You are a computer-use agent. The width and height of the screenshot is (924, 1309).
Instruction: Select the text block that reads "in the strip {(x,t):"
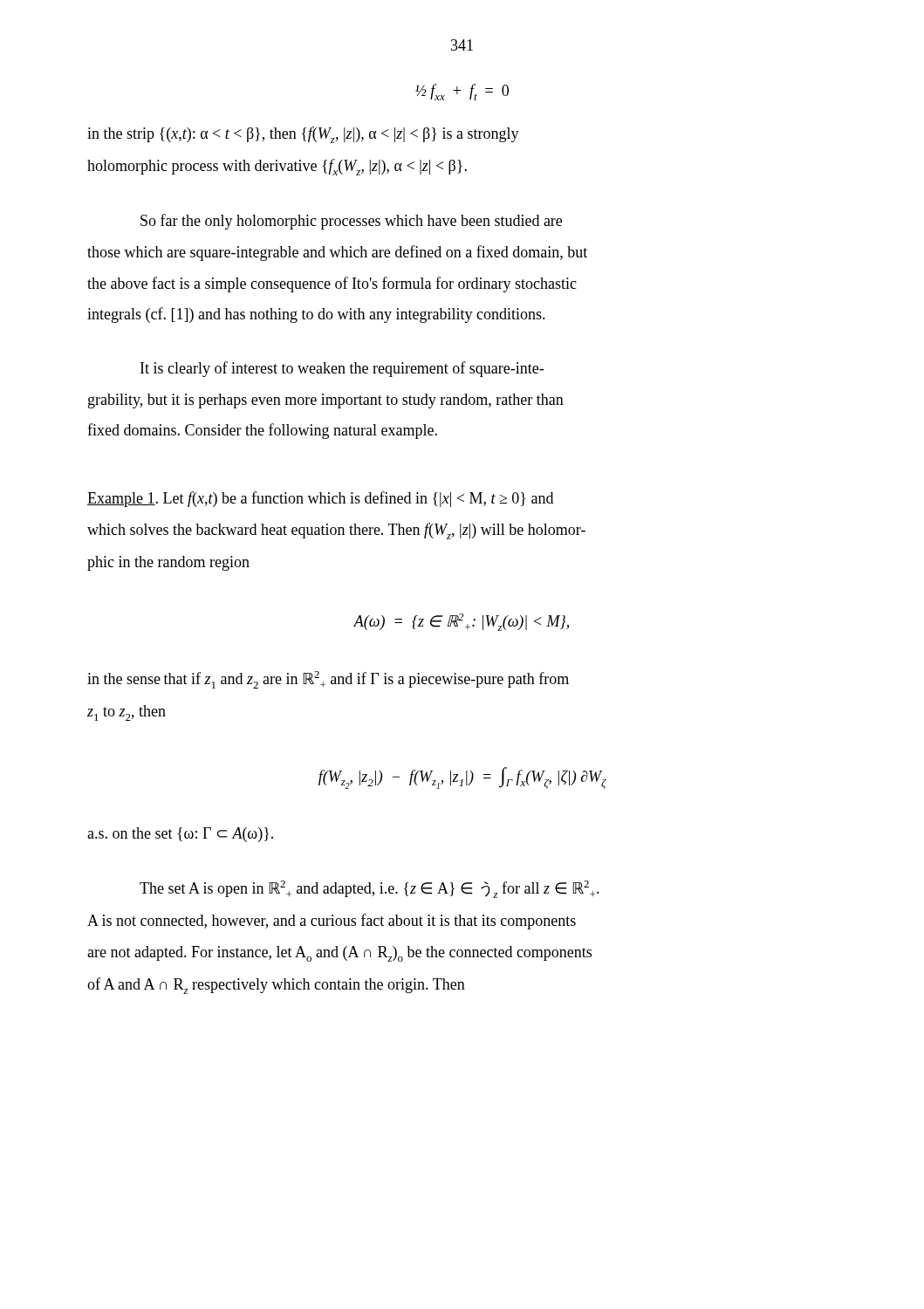303,135
